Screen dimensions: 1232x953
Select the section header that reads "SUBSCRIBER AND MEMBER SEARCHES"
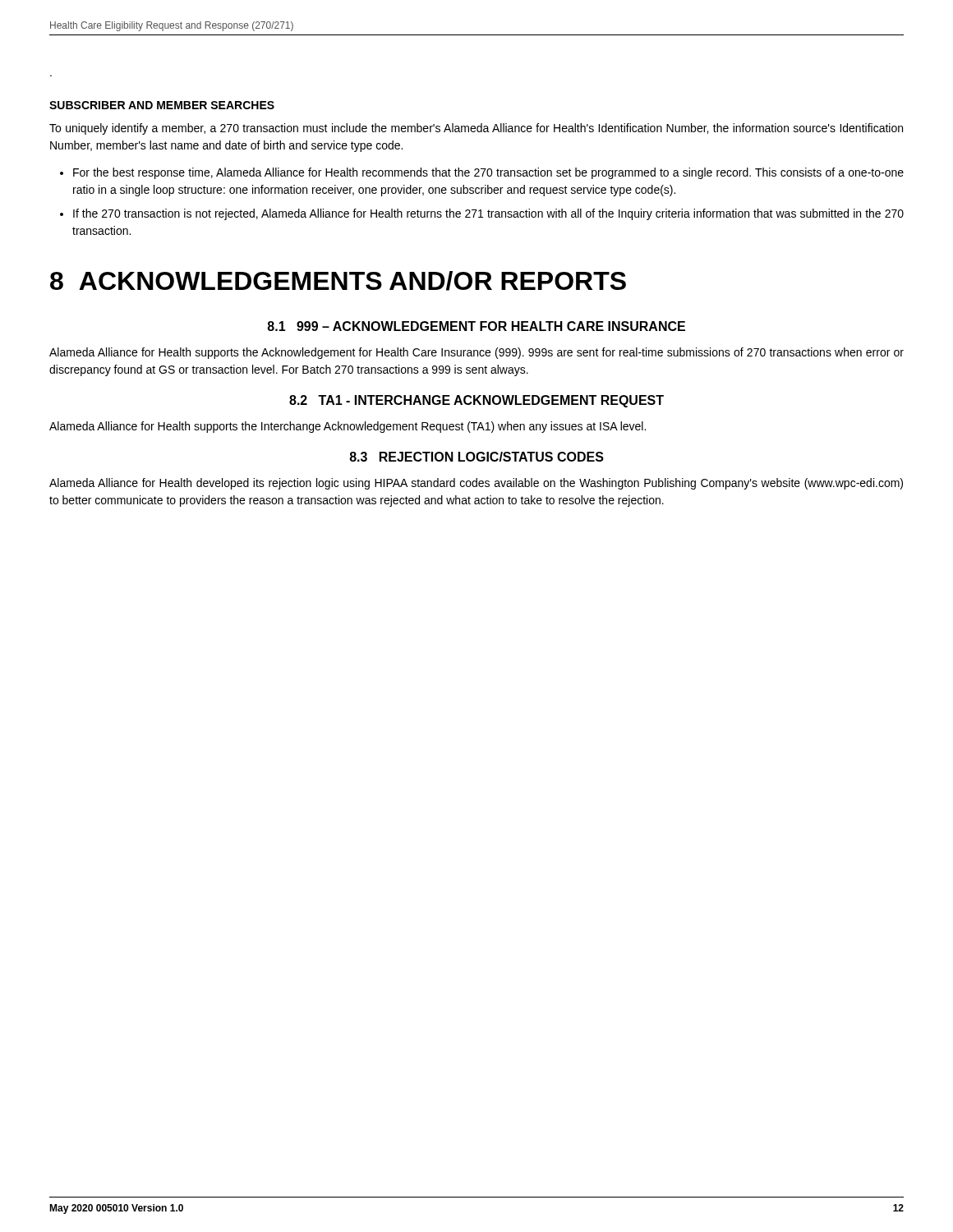click(x=162, y=105)
